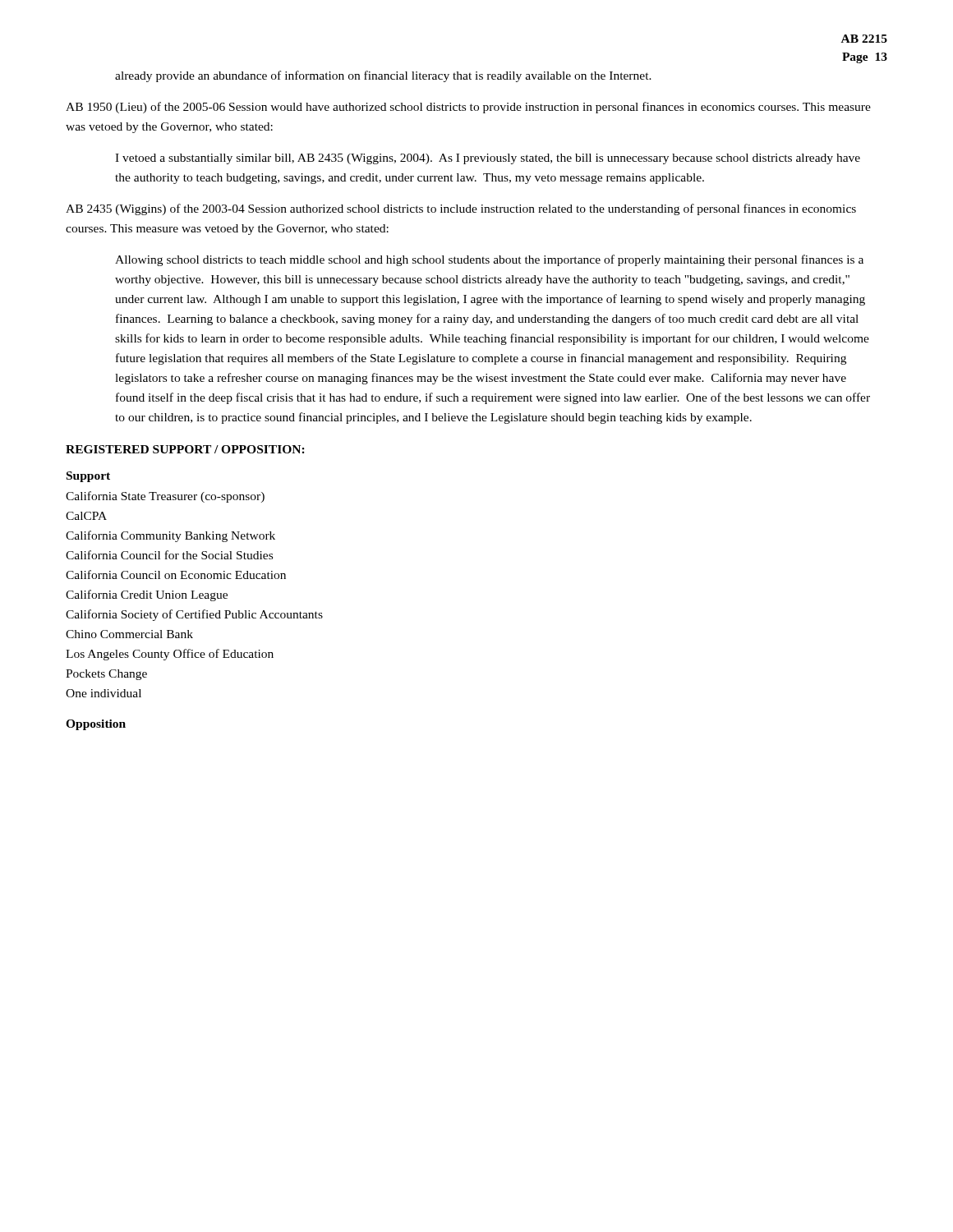Point to the element starting "California Council on Economic Education"
Image resolution: width=953 pixels, height=1232 pixels.
(x=176, y=575)
